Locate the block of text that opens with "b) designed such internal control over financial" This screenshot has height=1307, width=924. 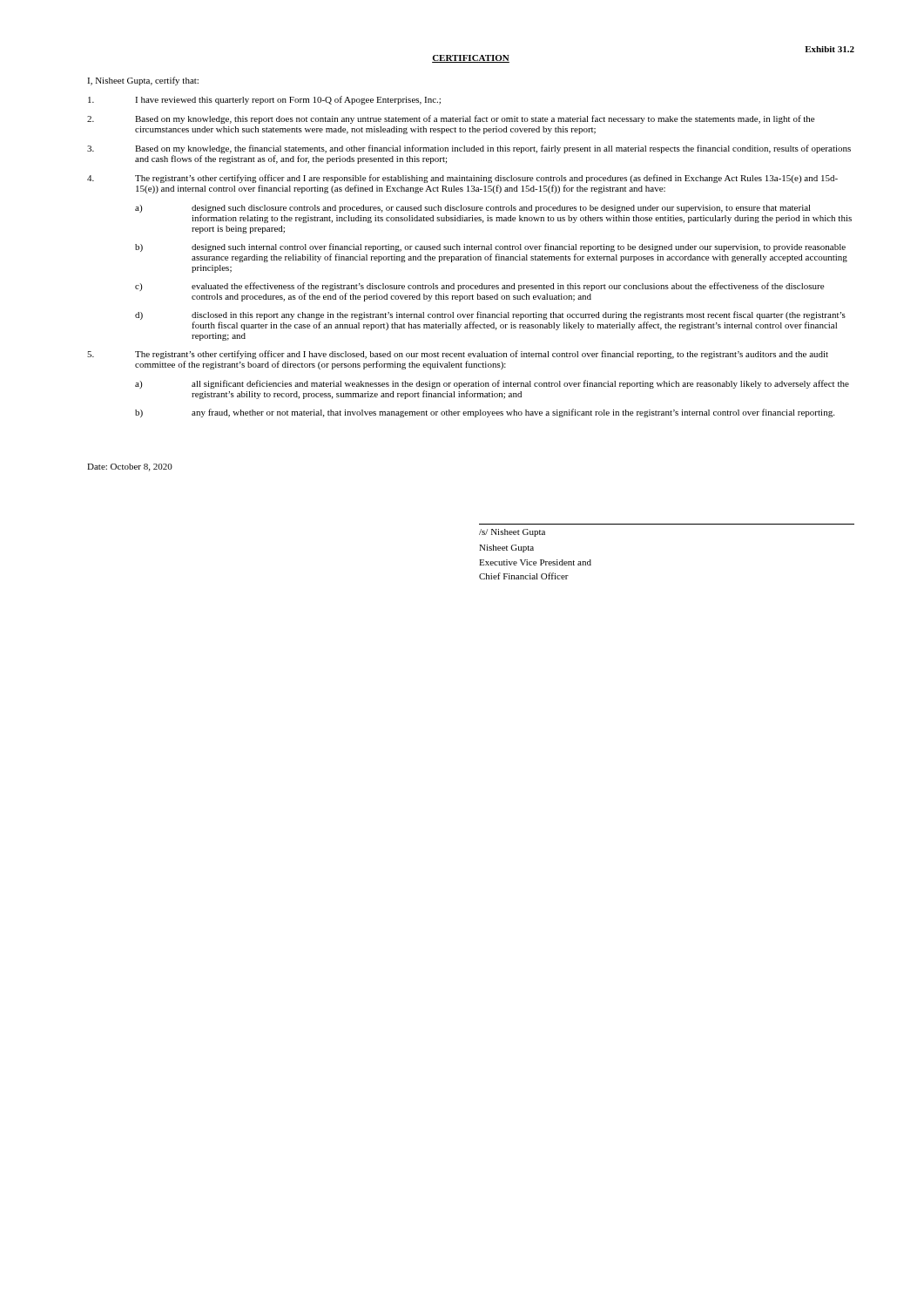[495, 257]
